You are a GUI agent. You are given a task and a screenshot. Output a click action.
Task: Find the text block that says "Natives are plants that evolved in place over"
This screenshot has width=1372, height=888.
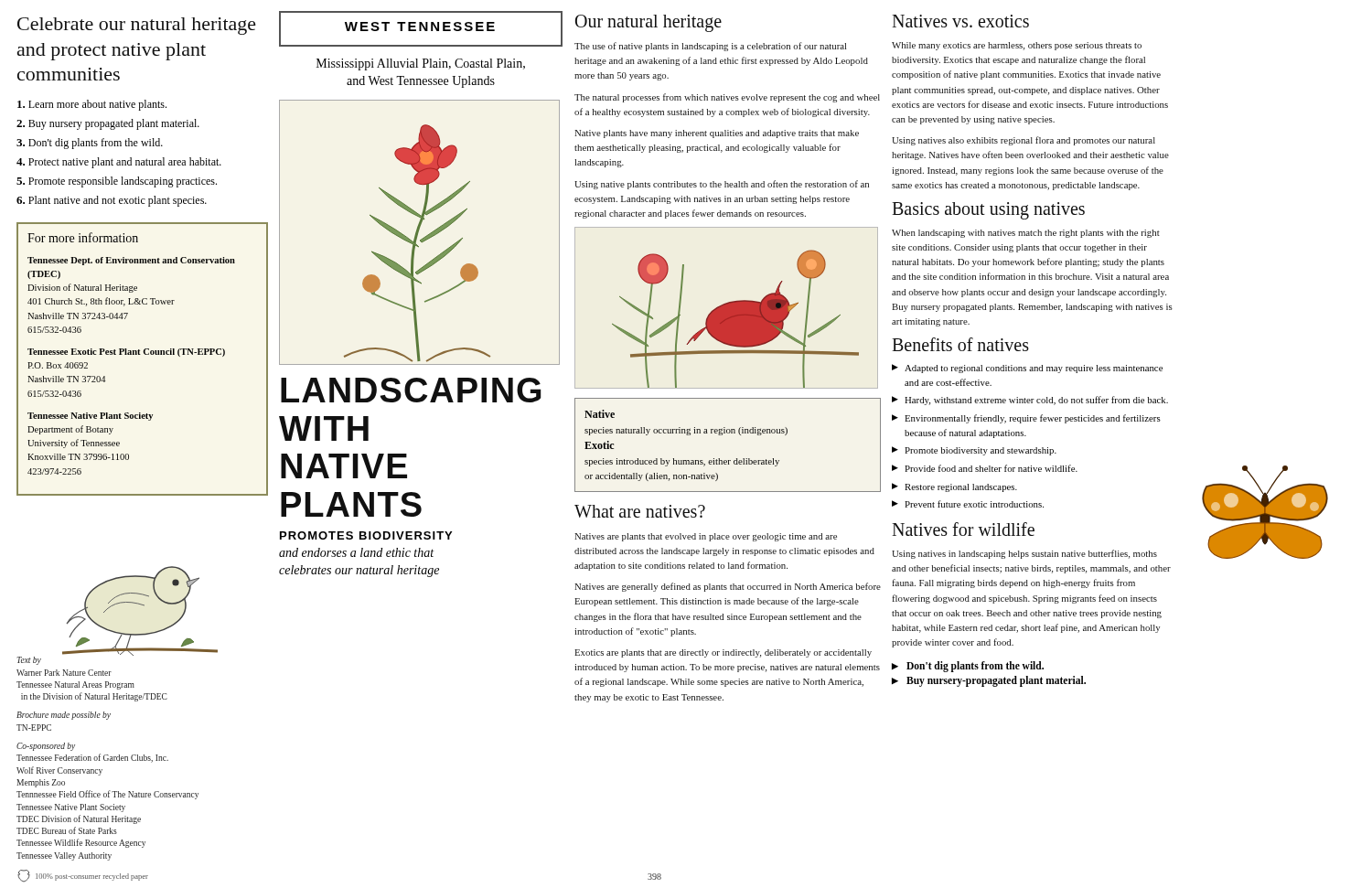(x=724, y=550)
